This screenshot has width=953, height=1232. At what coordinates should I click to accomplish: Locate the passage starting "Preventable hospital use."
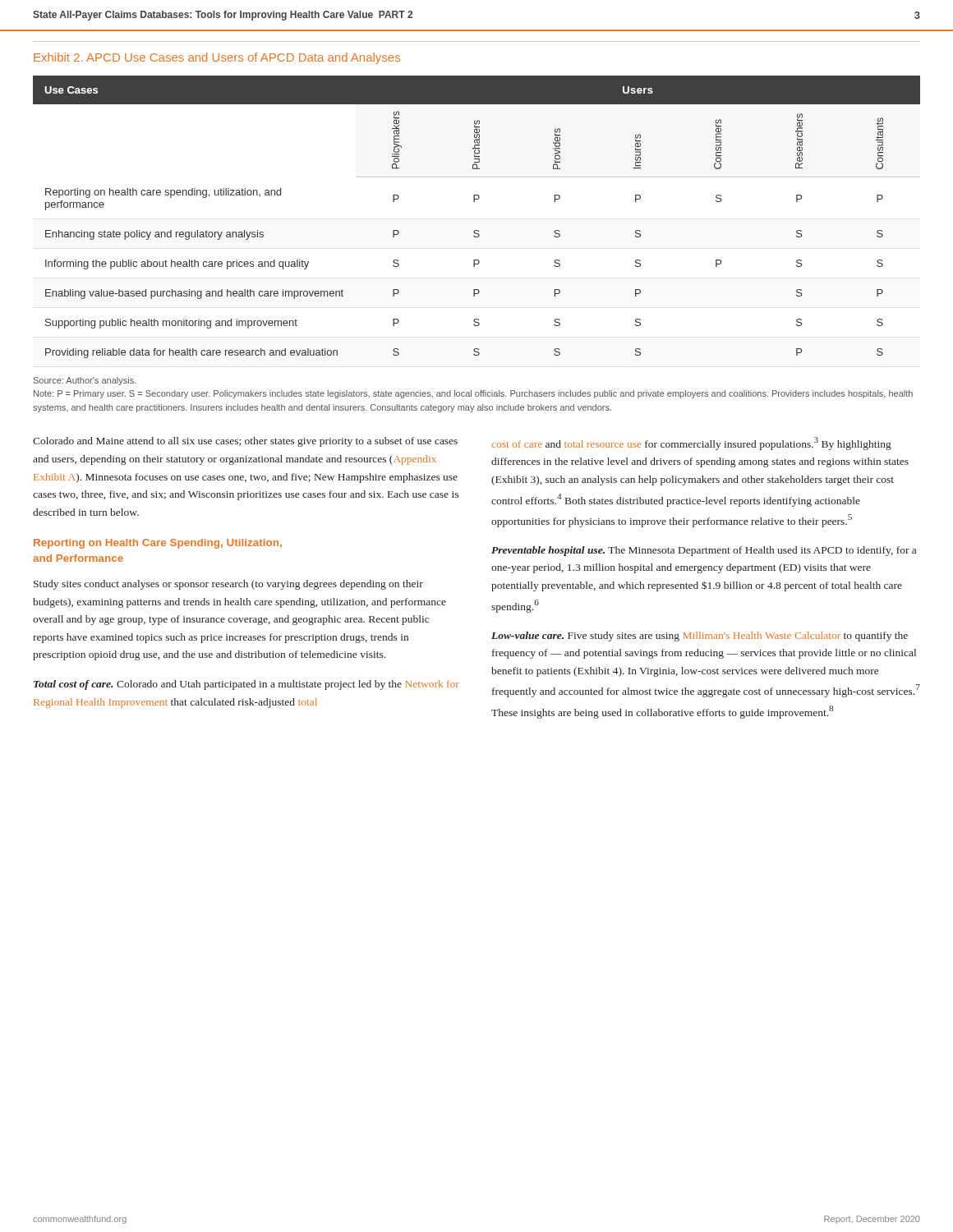point(704,578)
